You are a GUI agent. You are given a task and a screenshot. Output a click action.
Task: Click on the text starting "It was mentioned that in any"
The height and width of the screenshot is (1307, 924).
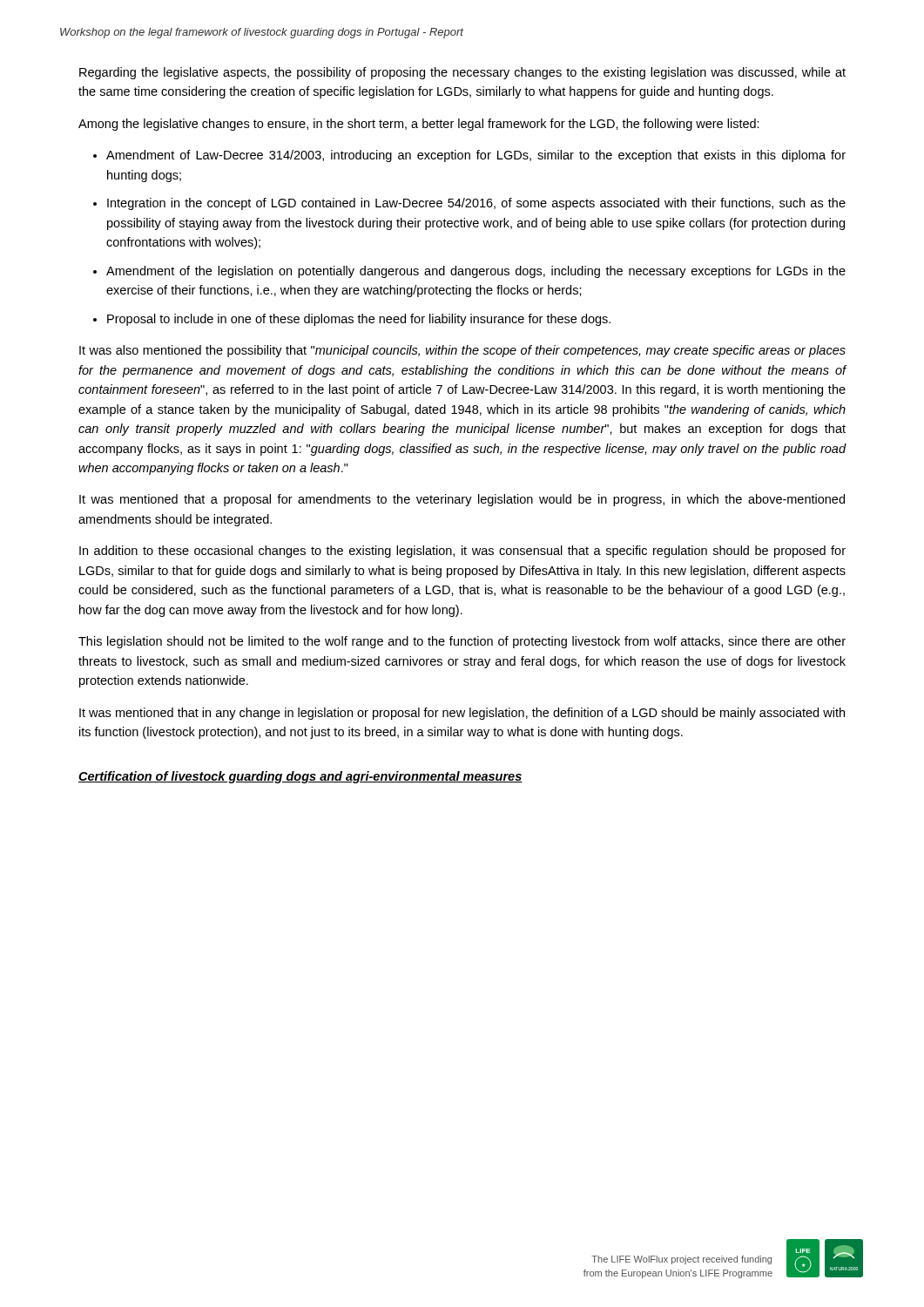462,722
